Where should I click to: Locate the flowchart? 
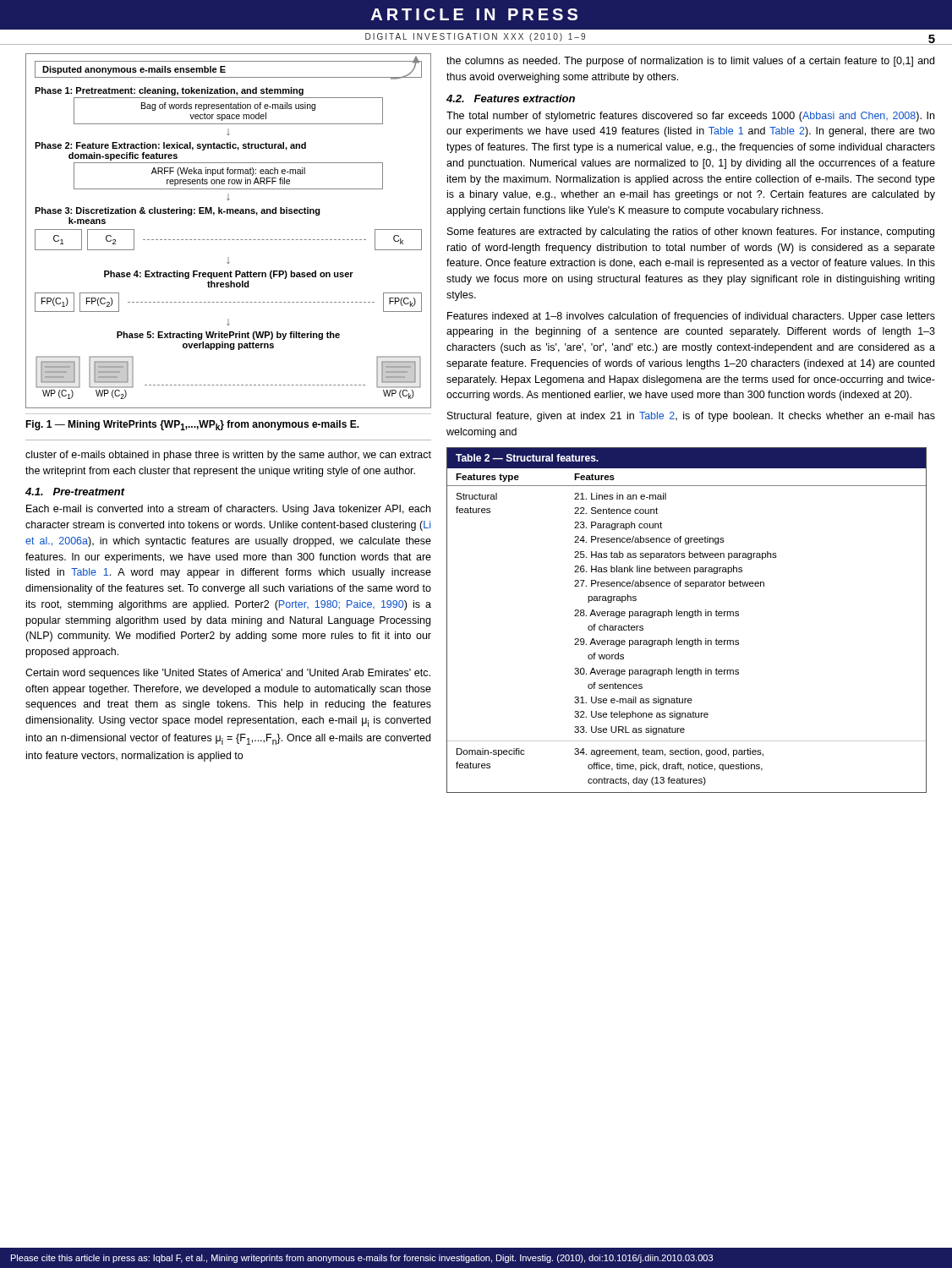point(228,231)
